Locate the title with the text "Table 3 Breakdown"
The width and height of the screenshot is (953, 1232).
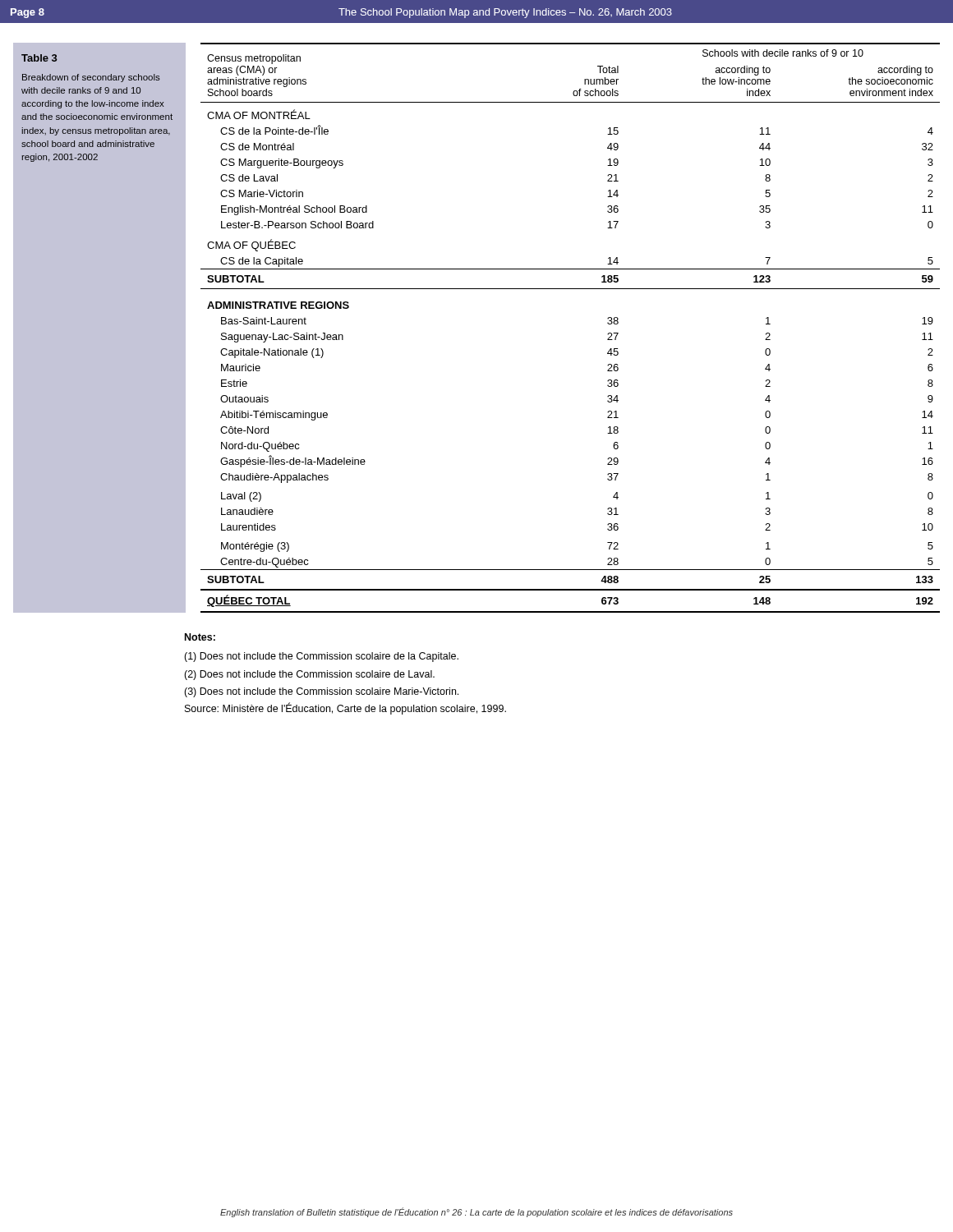99,106
